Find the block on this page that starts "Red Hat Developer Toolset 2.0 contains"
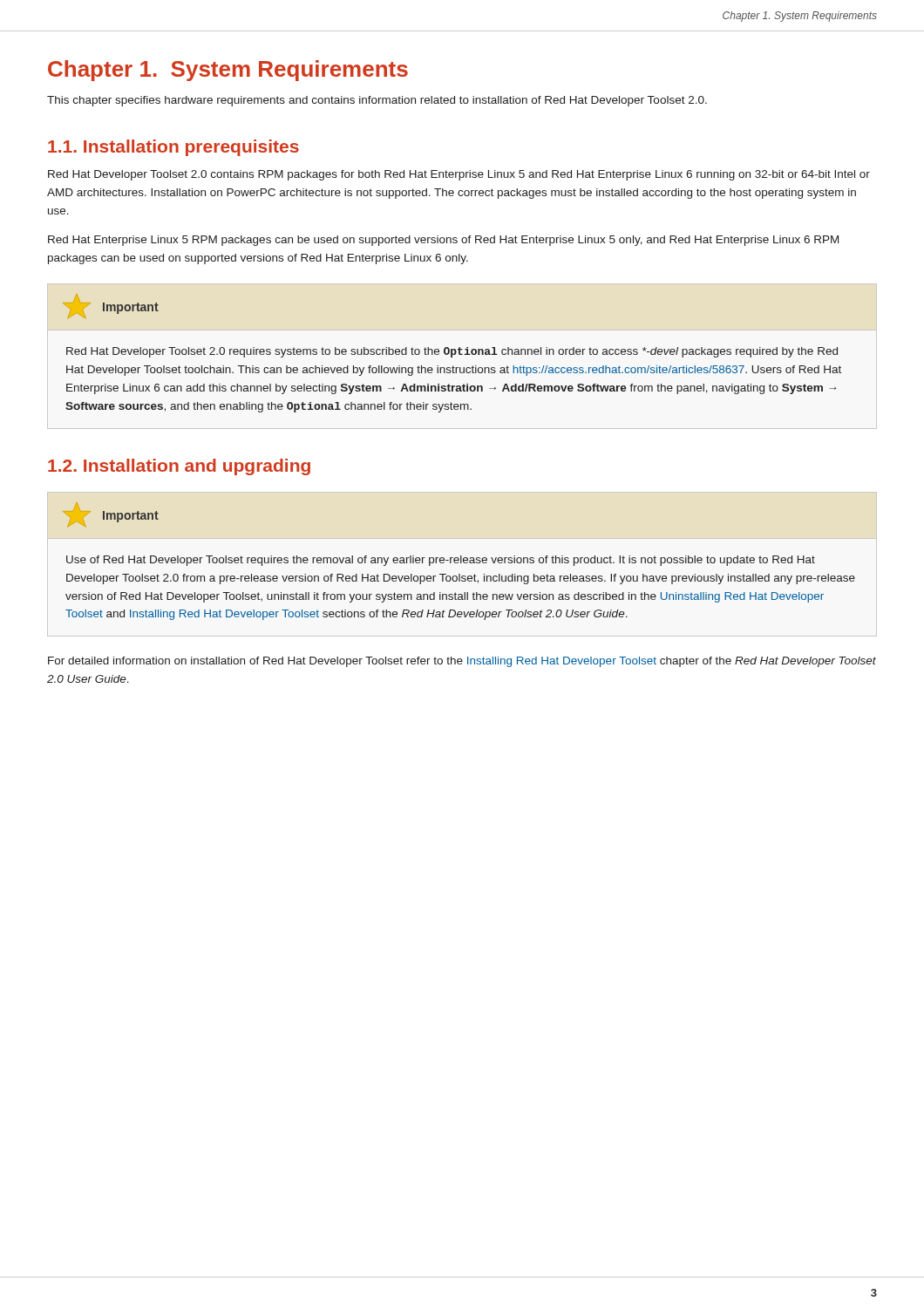The image size is (924, 1308). point(462,193)
